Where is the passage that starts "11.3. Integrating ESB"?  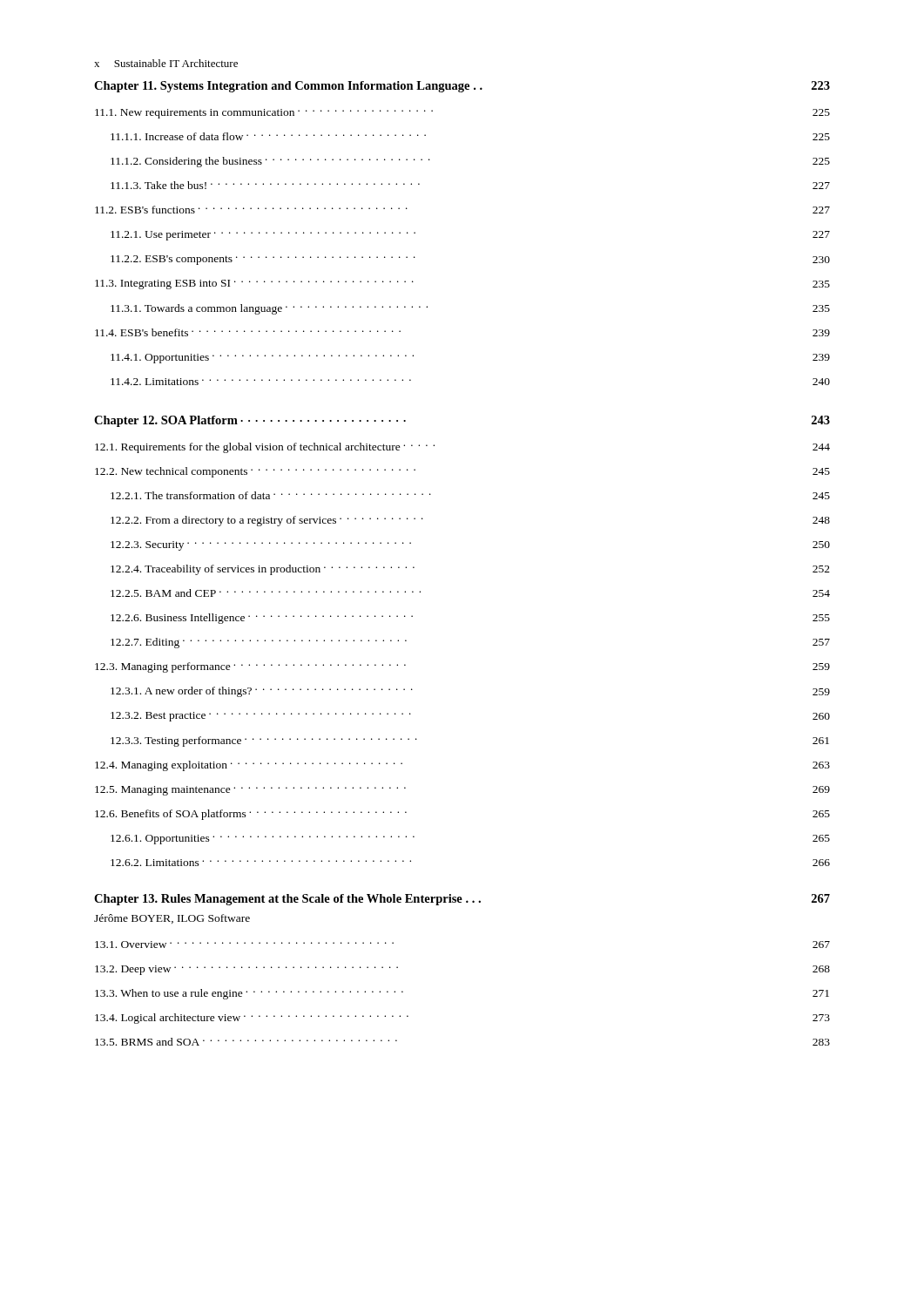click(x=162, y=284)
